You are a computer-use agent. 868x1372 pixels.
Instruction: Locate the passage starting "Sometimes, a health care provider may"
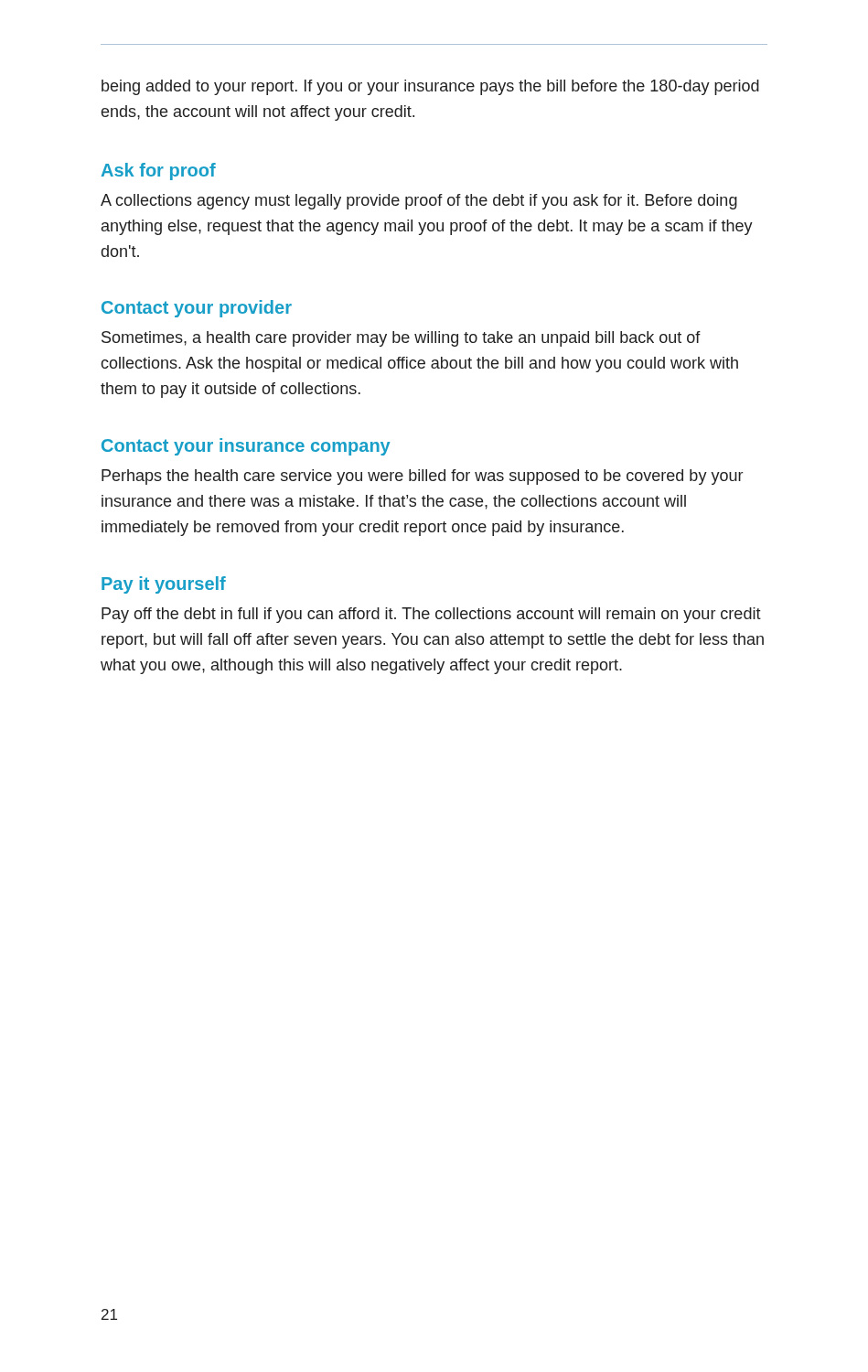click(420, 363)
